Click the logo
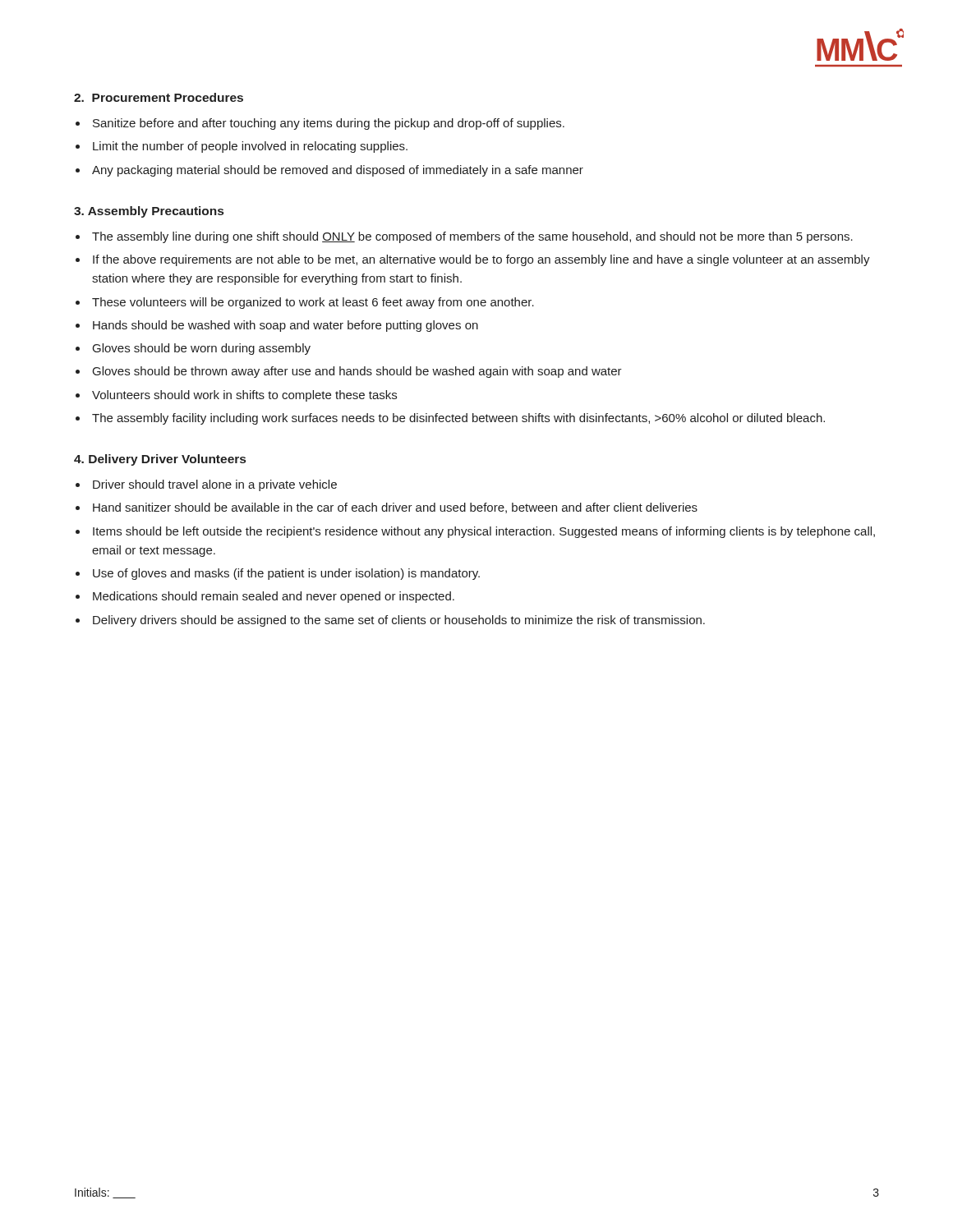The height and width of the screenshot is (1232, 953). 859,51
